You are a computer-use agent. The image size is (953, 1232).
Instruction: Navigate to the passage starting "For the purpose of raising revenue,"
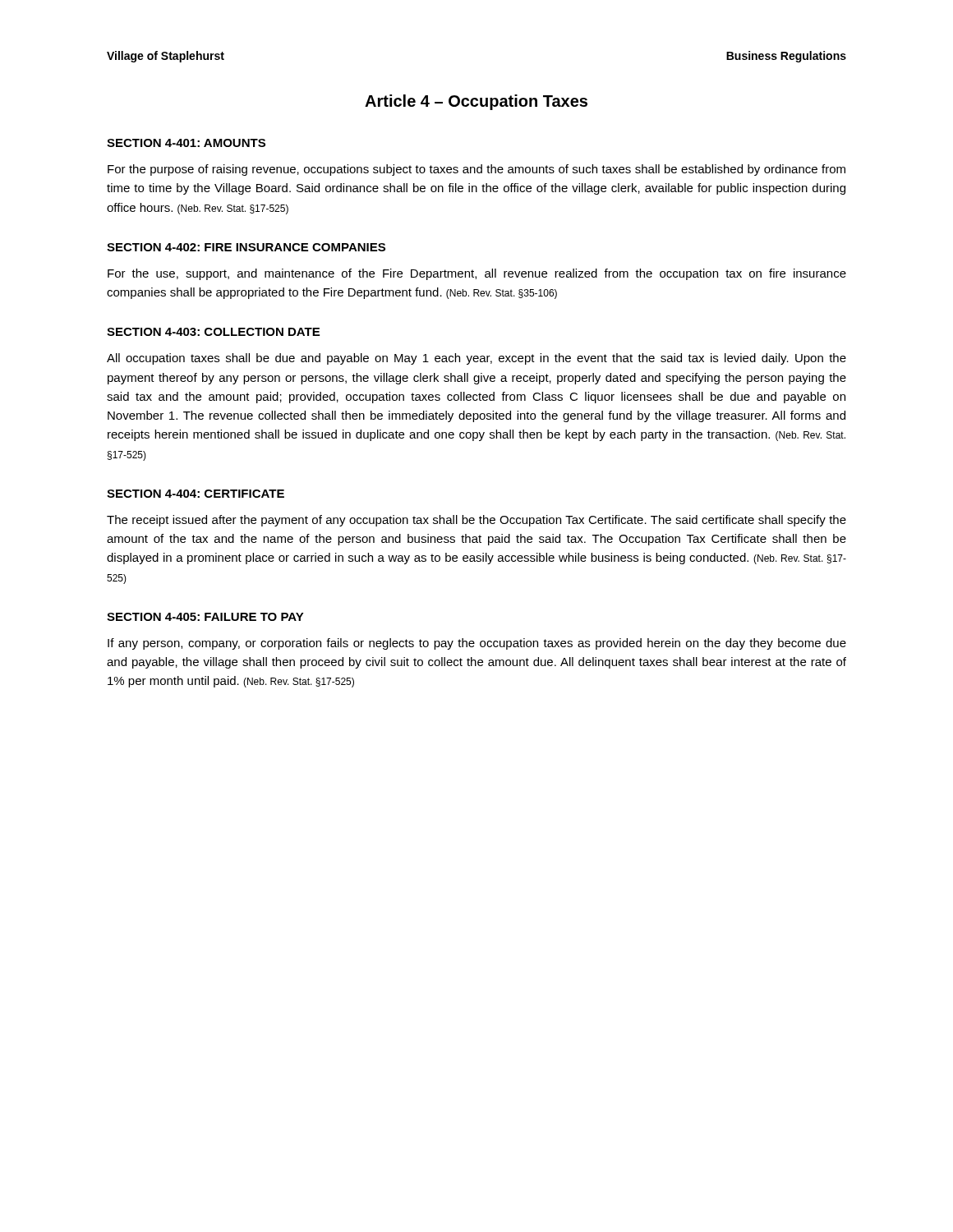click(x=476, y=188)
